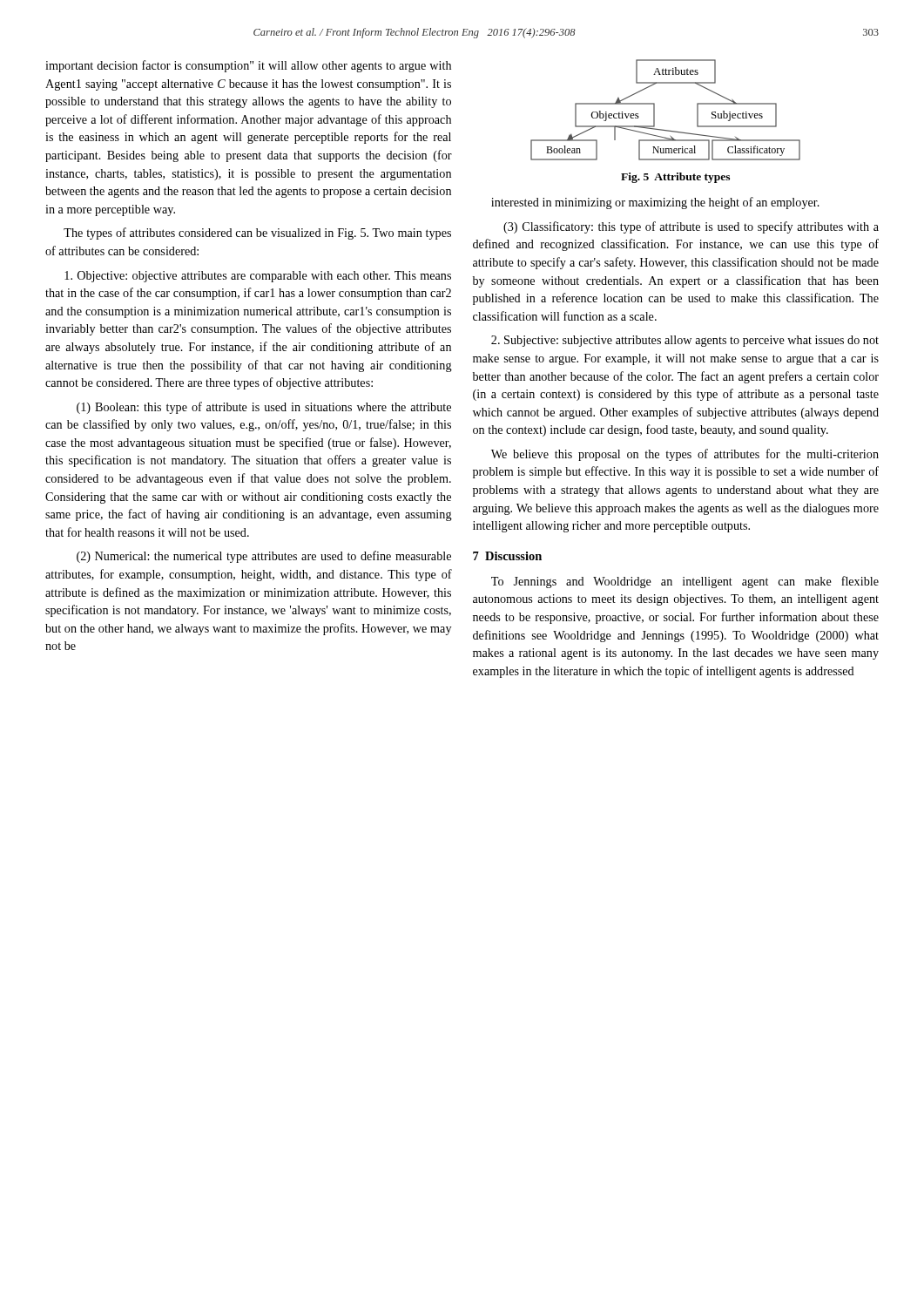The width and height of the screenshot is (924, 1307).
Task: Locate the element starting "(1) Boolean: this type of attribute"
Action: pyautogui.click(x=248, y=470)
